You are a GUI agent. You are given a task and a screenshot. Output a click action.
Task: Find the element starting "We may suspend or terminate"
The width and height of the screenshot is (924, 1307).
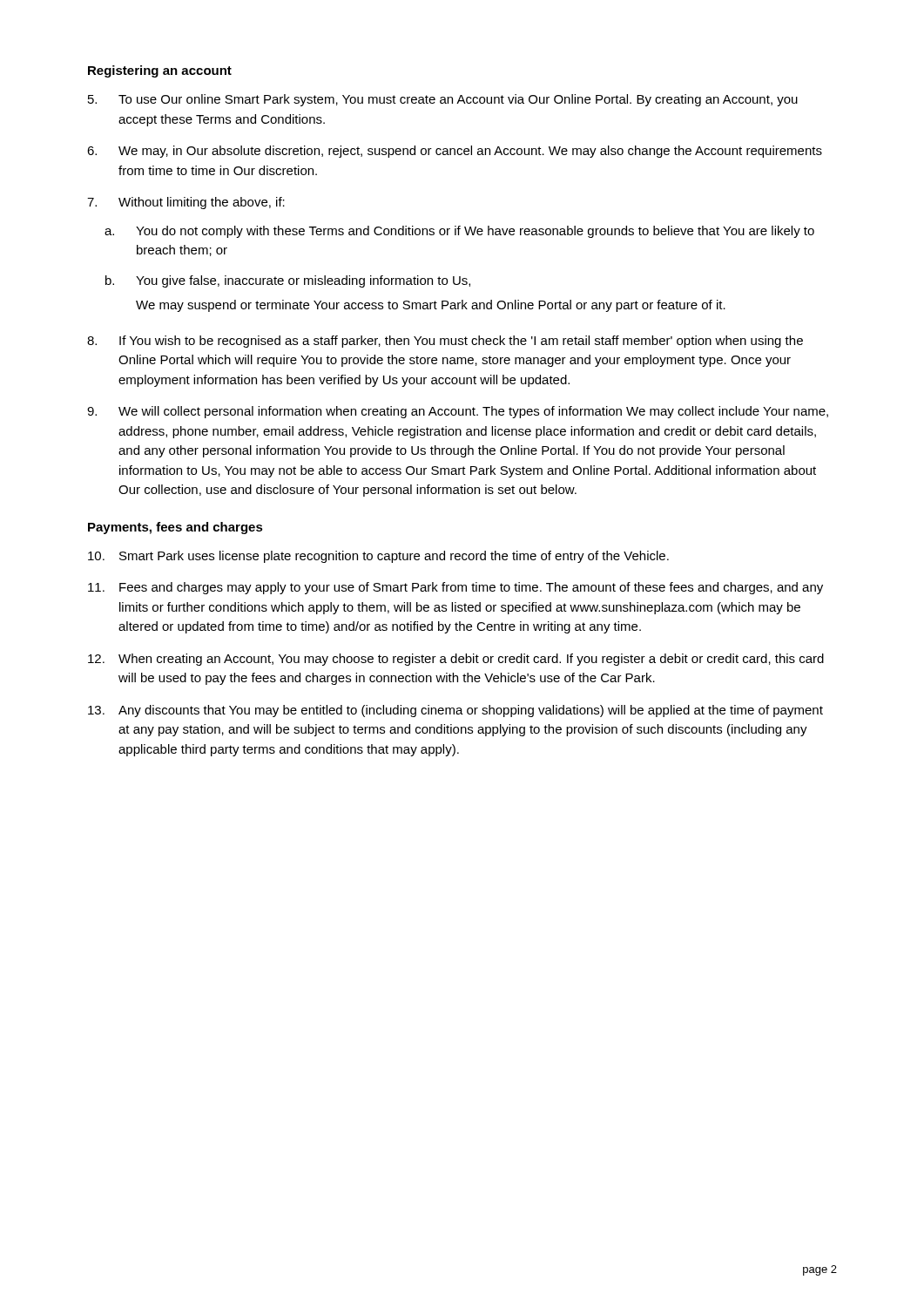(x=486, y=305)
